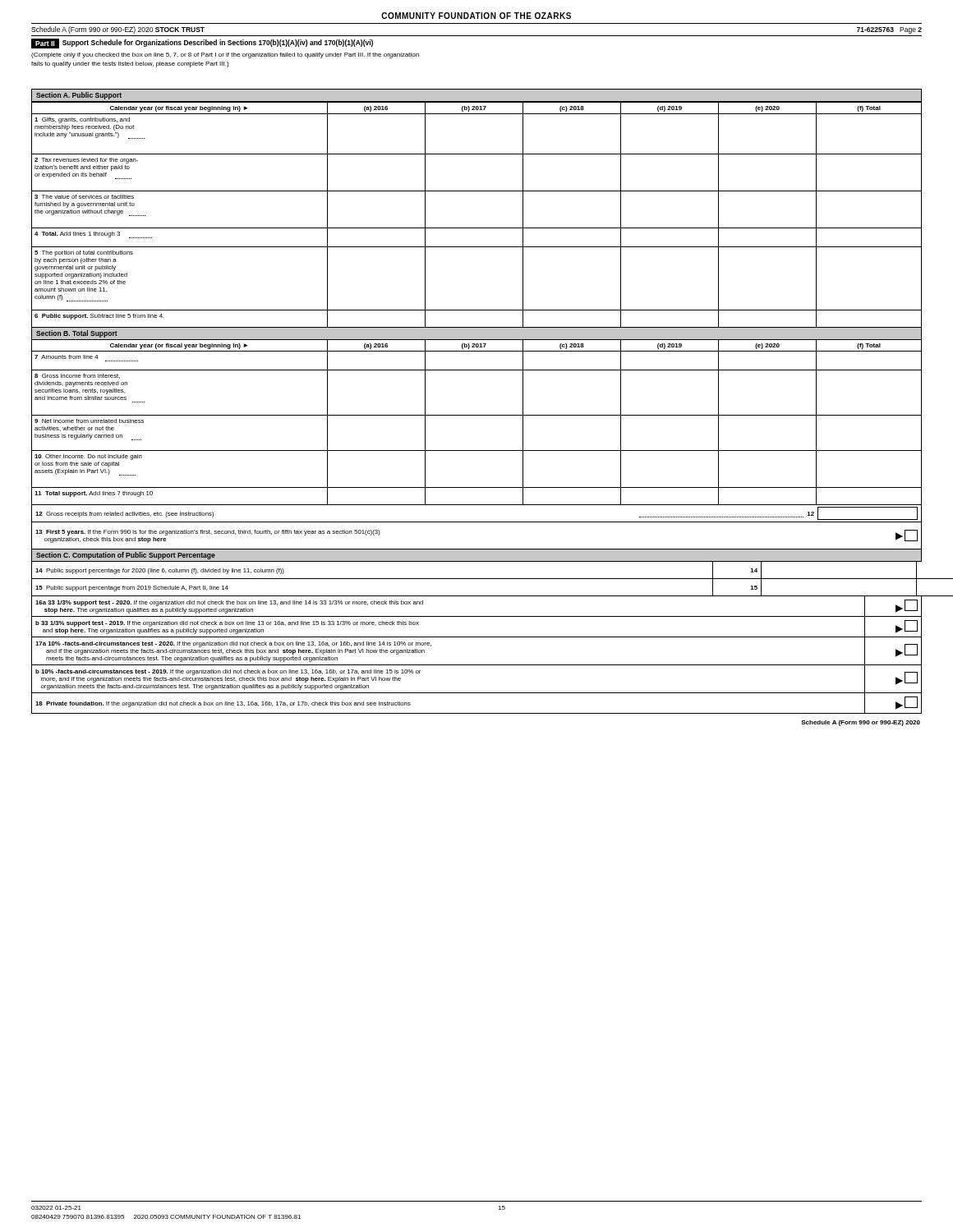
Task: Click on the table containing "14 Public support percentage"
Action: coord(476,579)
